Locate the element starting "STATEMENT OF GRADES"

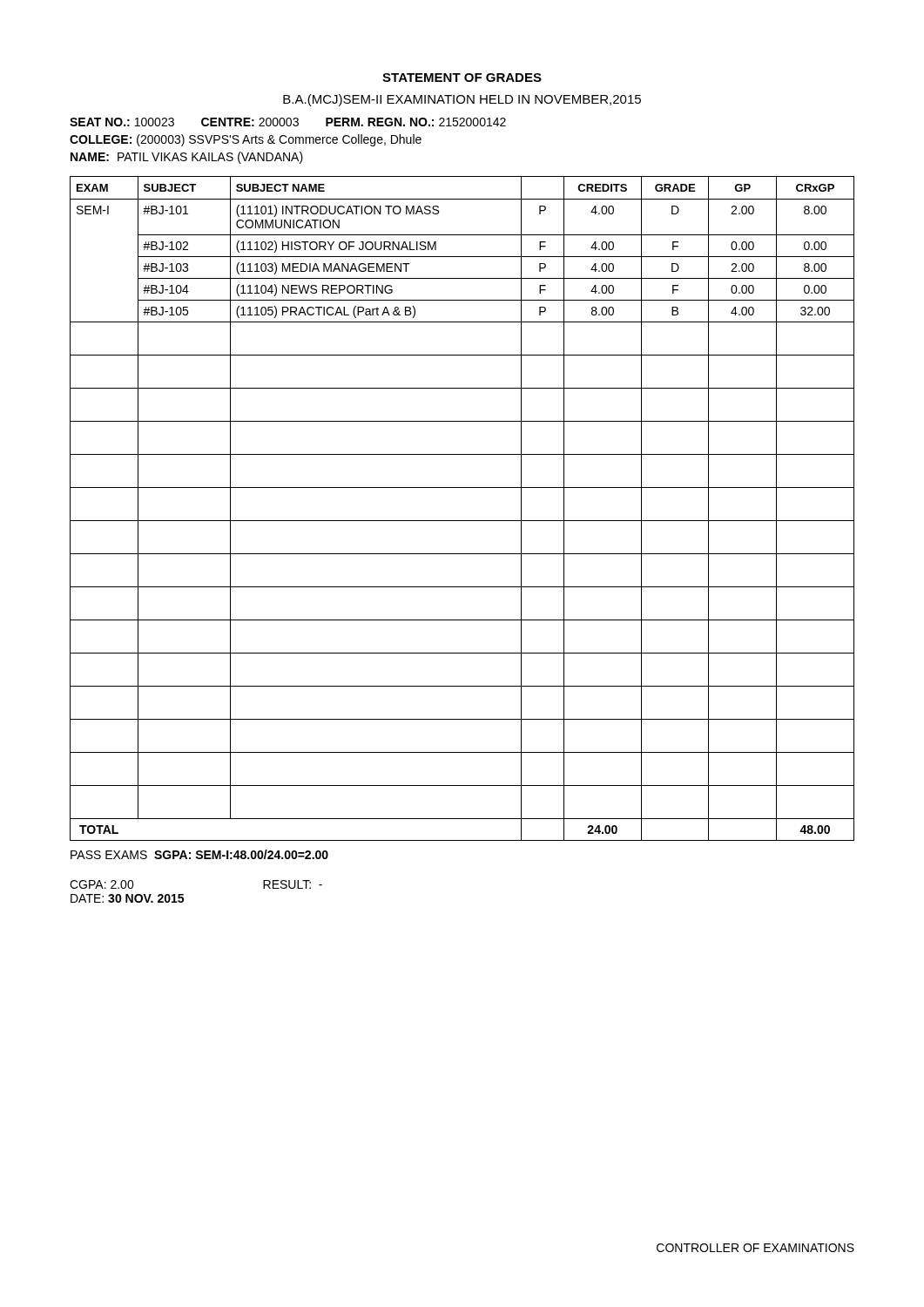point(462,77)
